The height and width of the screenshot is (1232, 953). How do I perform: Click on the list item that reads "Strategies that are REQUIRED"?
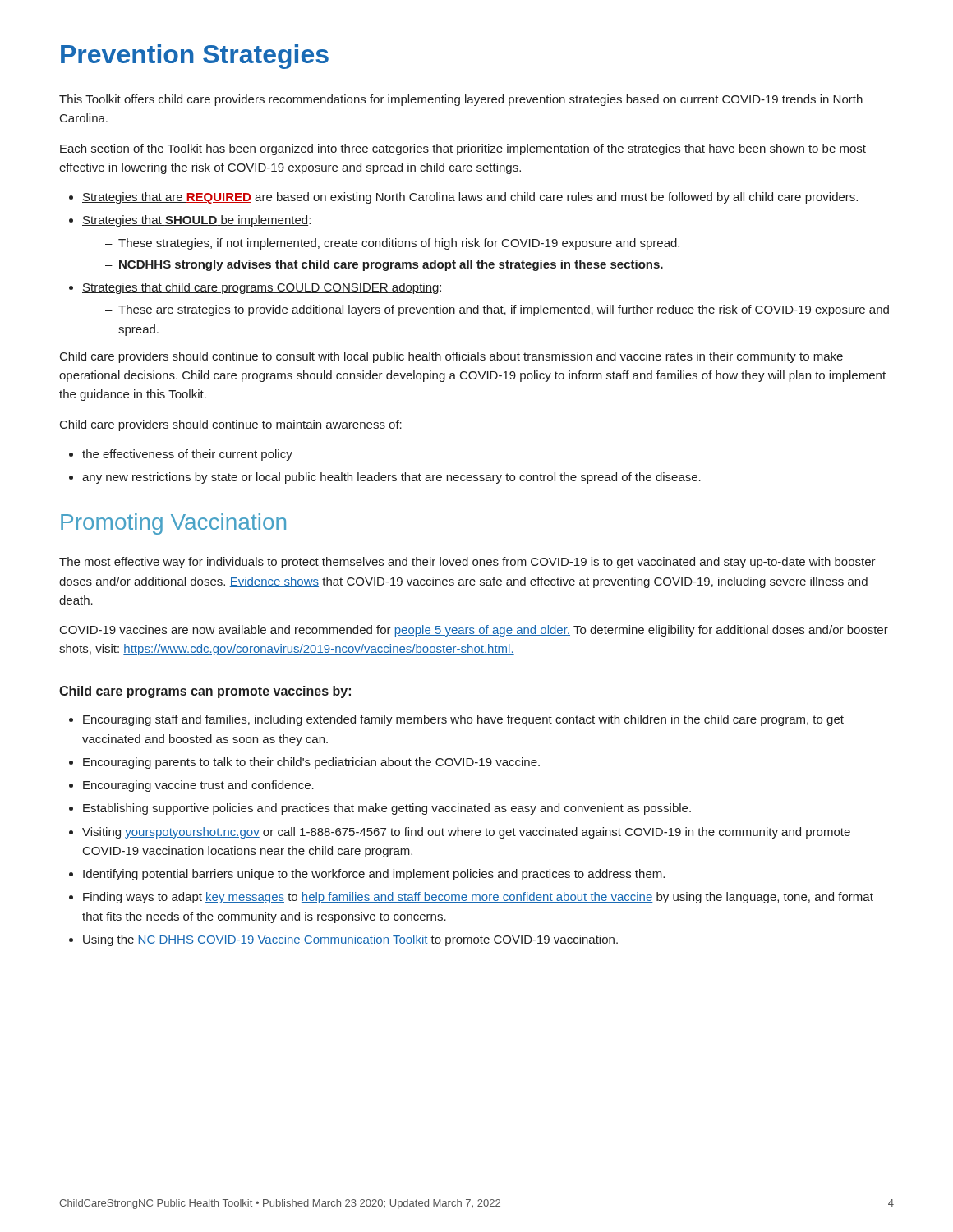pos(488,197)
